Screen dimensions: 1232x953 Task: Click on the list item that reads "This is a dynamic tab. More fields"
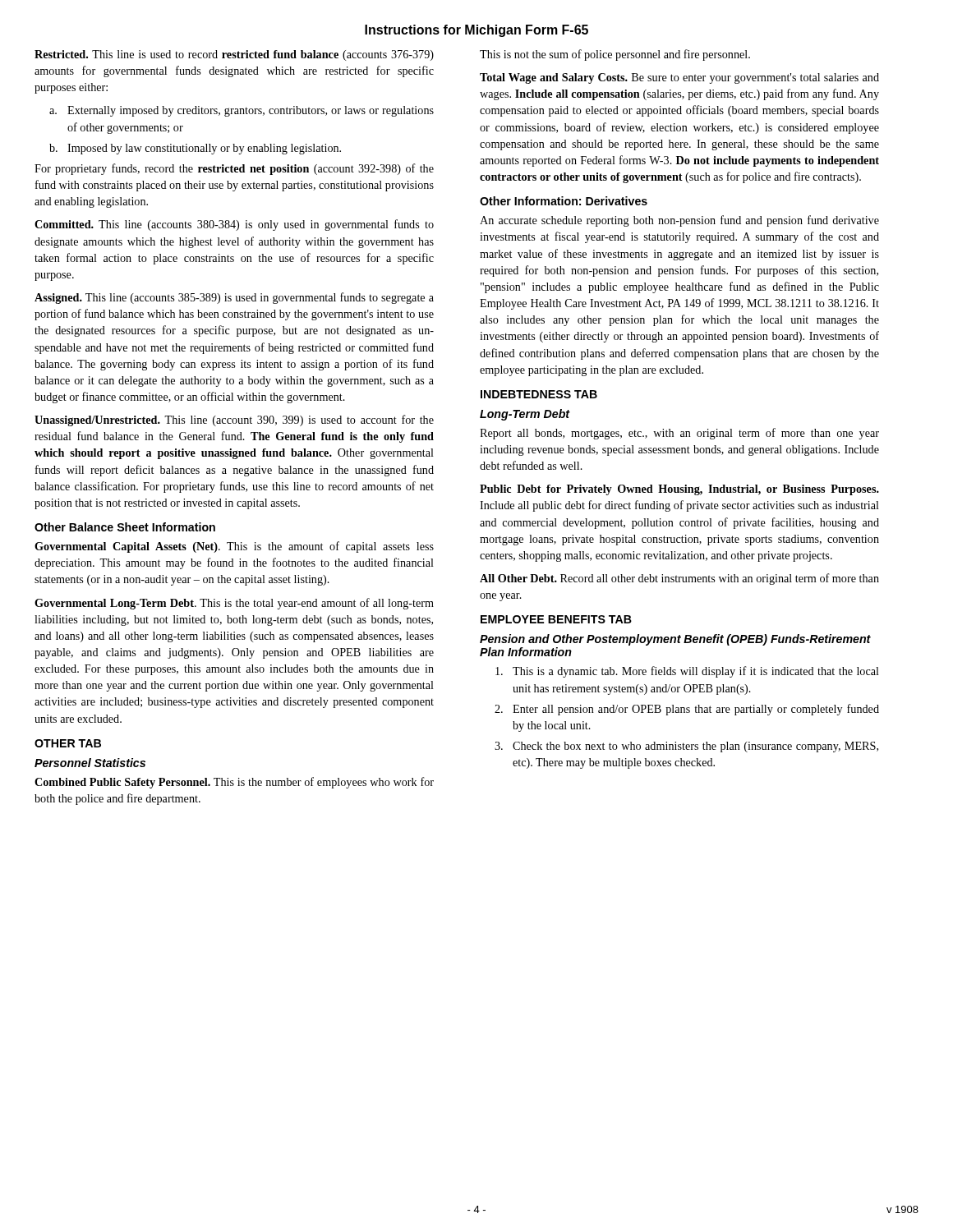coord(687,680)
